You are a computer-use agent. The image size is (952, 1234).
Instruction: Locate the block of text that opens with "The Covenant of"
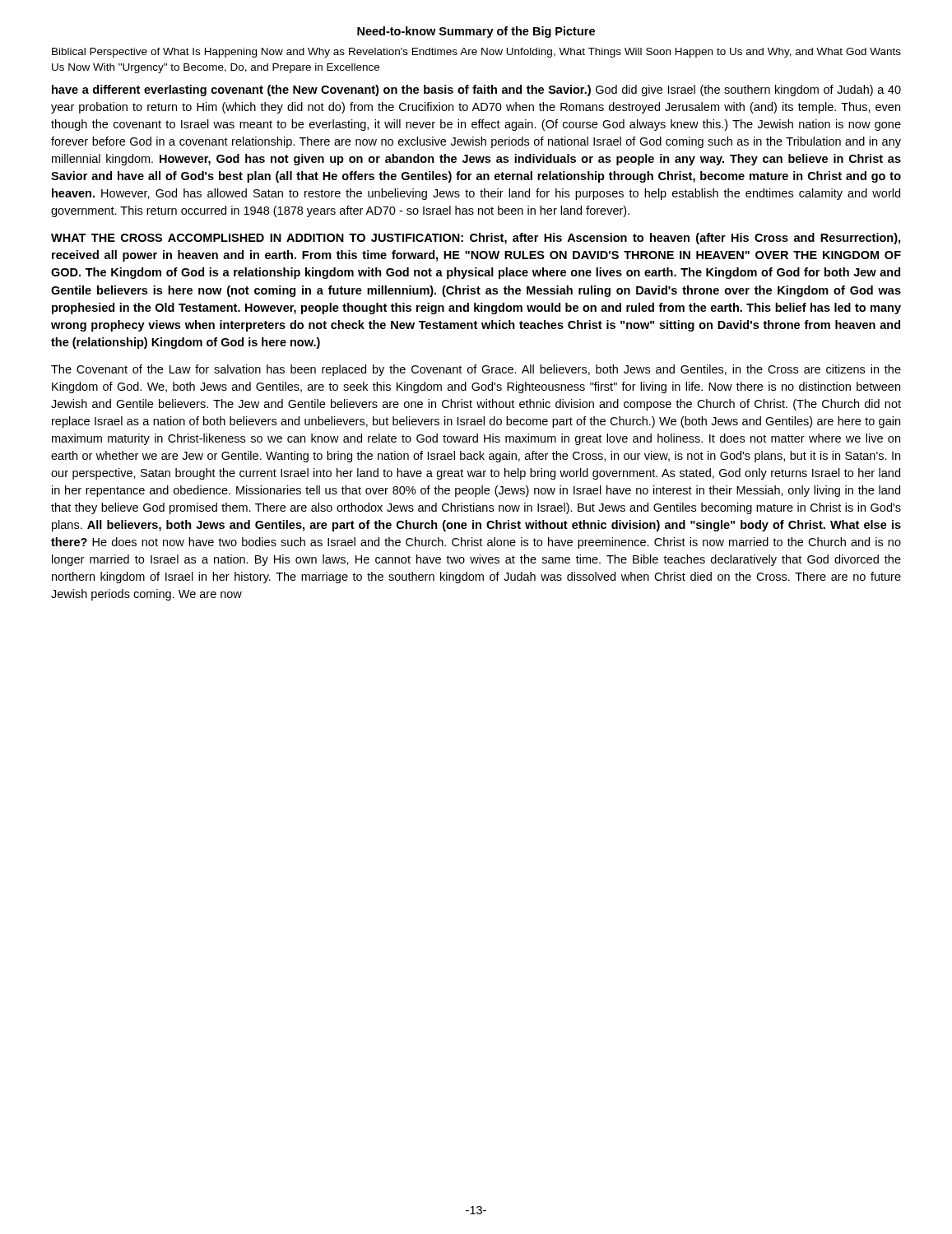(x=476, y=481)
